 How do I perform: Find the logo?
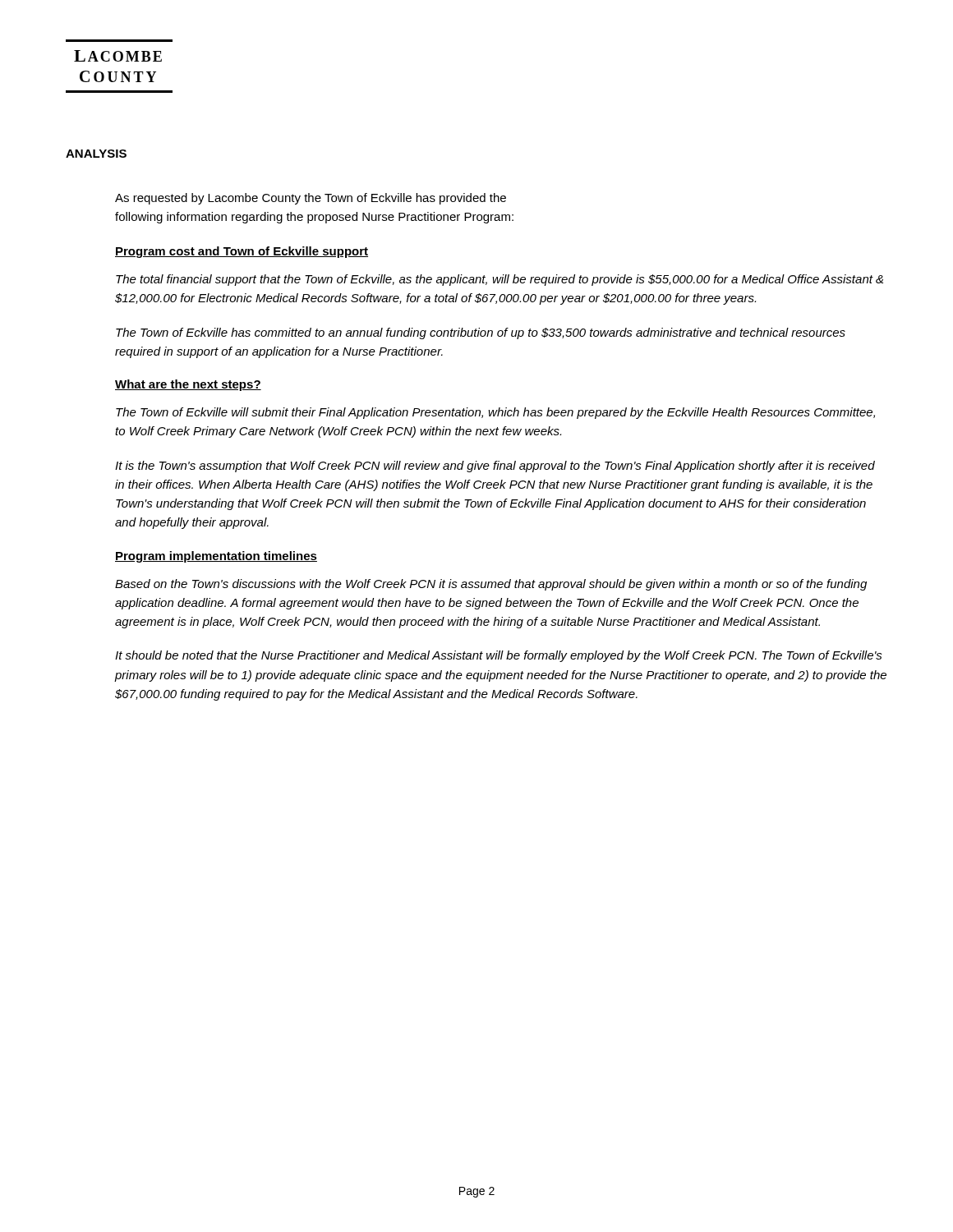pyautogui.click(x=119, y=66)
